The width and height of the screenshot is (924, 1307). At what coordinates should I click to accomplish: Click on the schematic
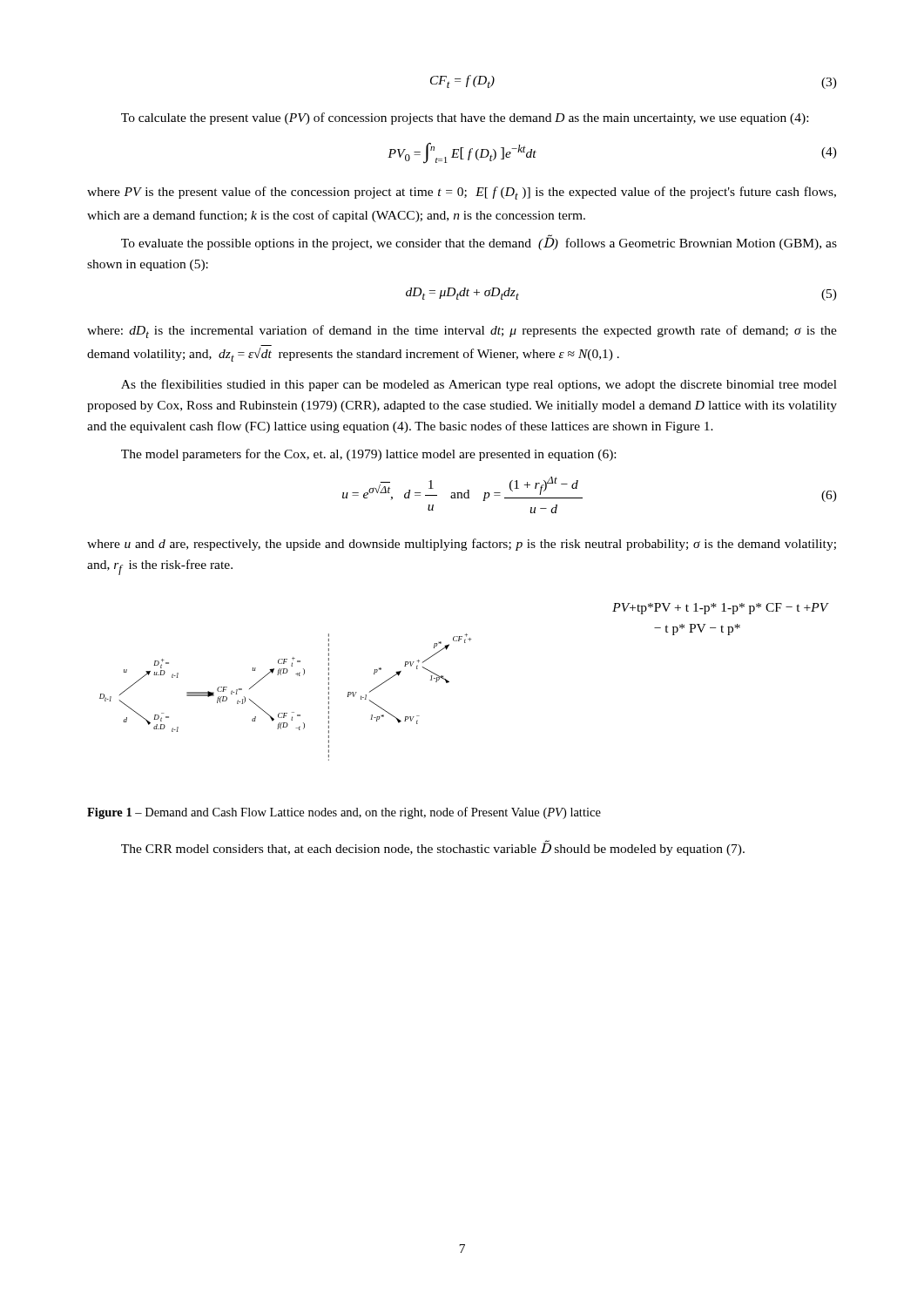point(462,697)
